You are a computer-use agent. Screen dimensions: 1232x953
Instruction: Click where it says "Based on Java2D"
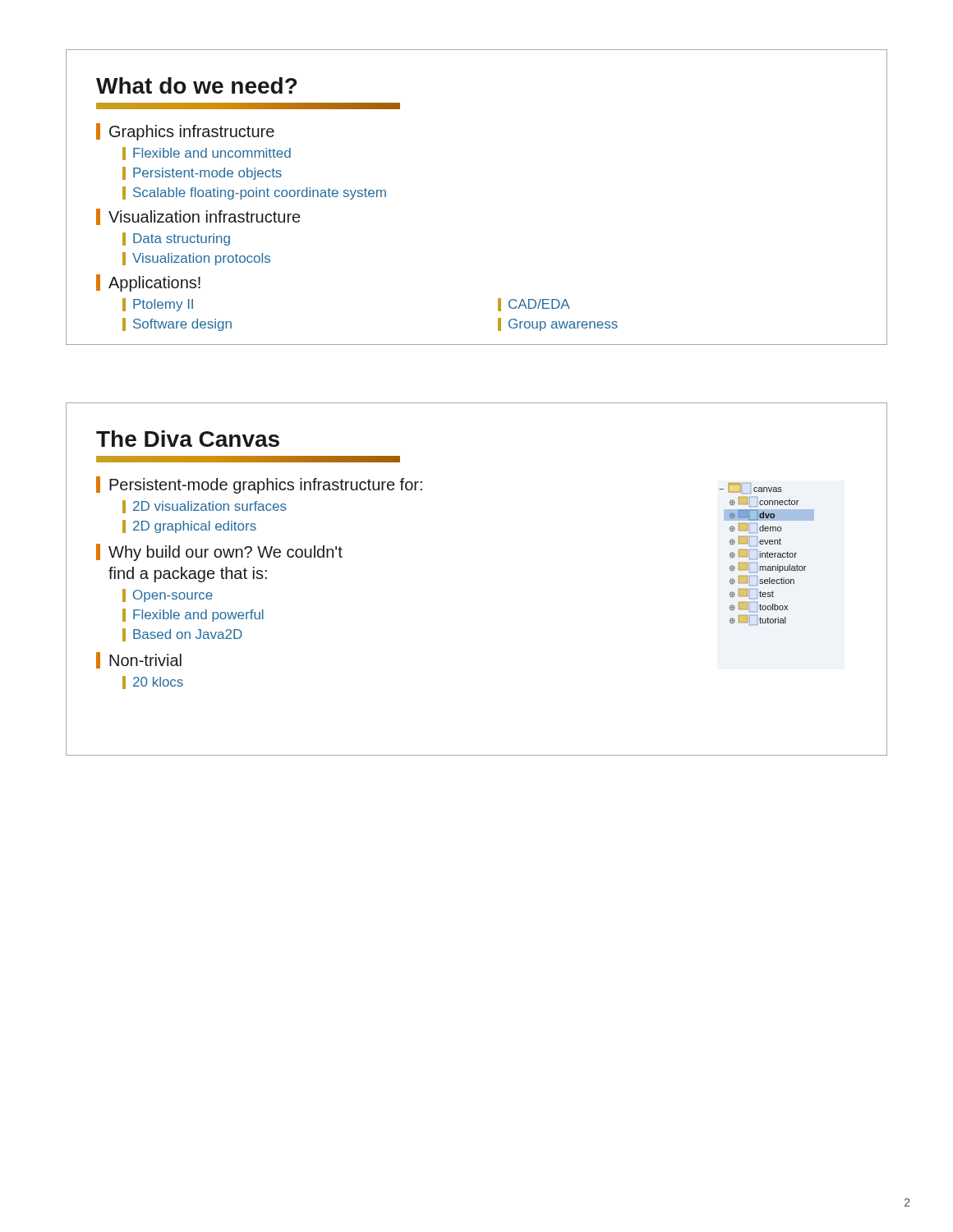point(182,635)
